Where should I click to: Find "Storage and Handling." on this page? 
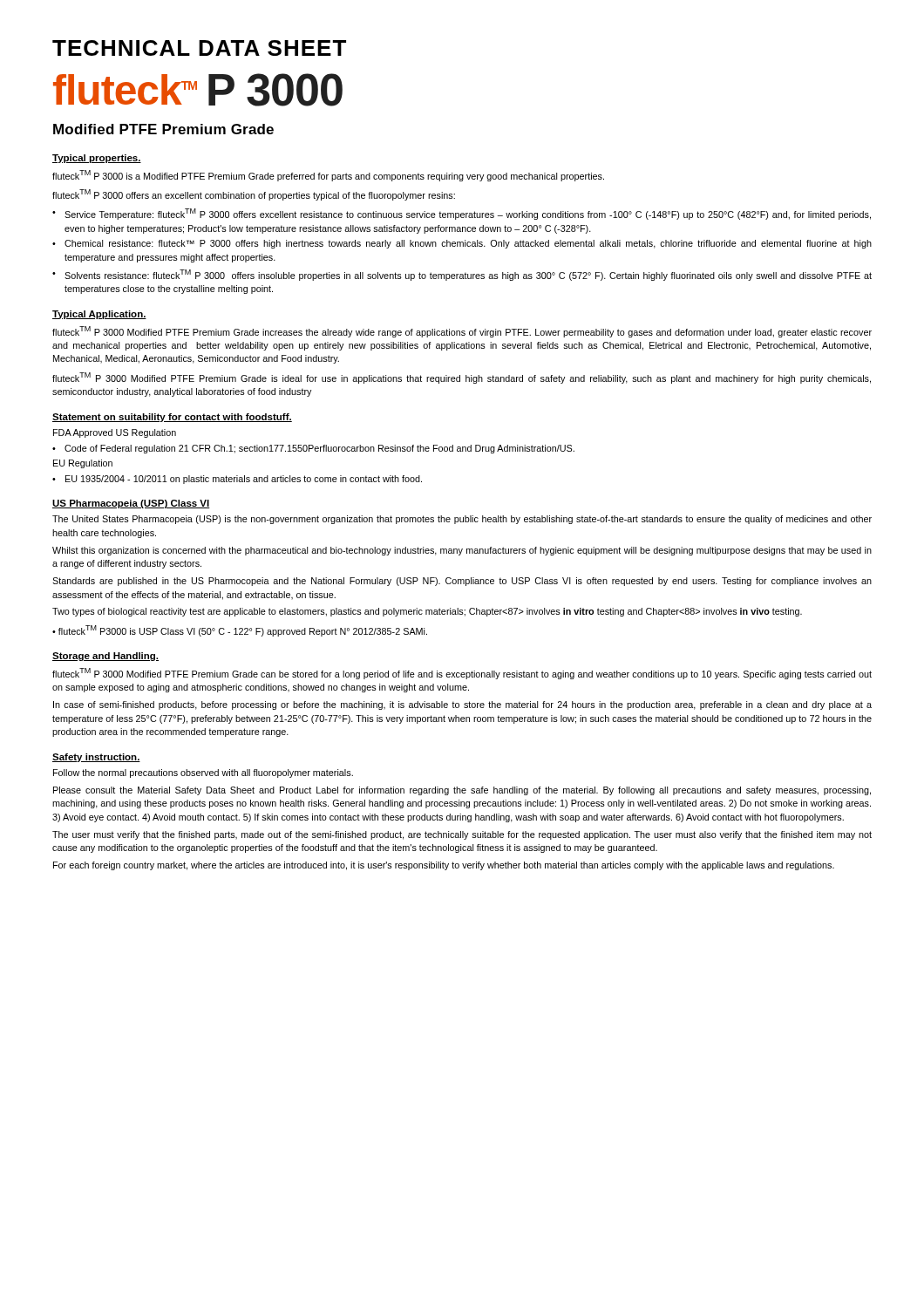[x=105, y=656]
